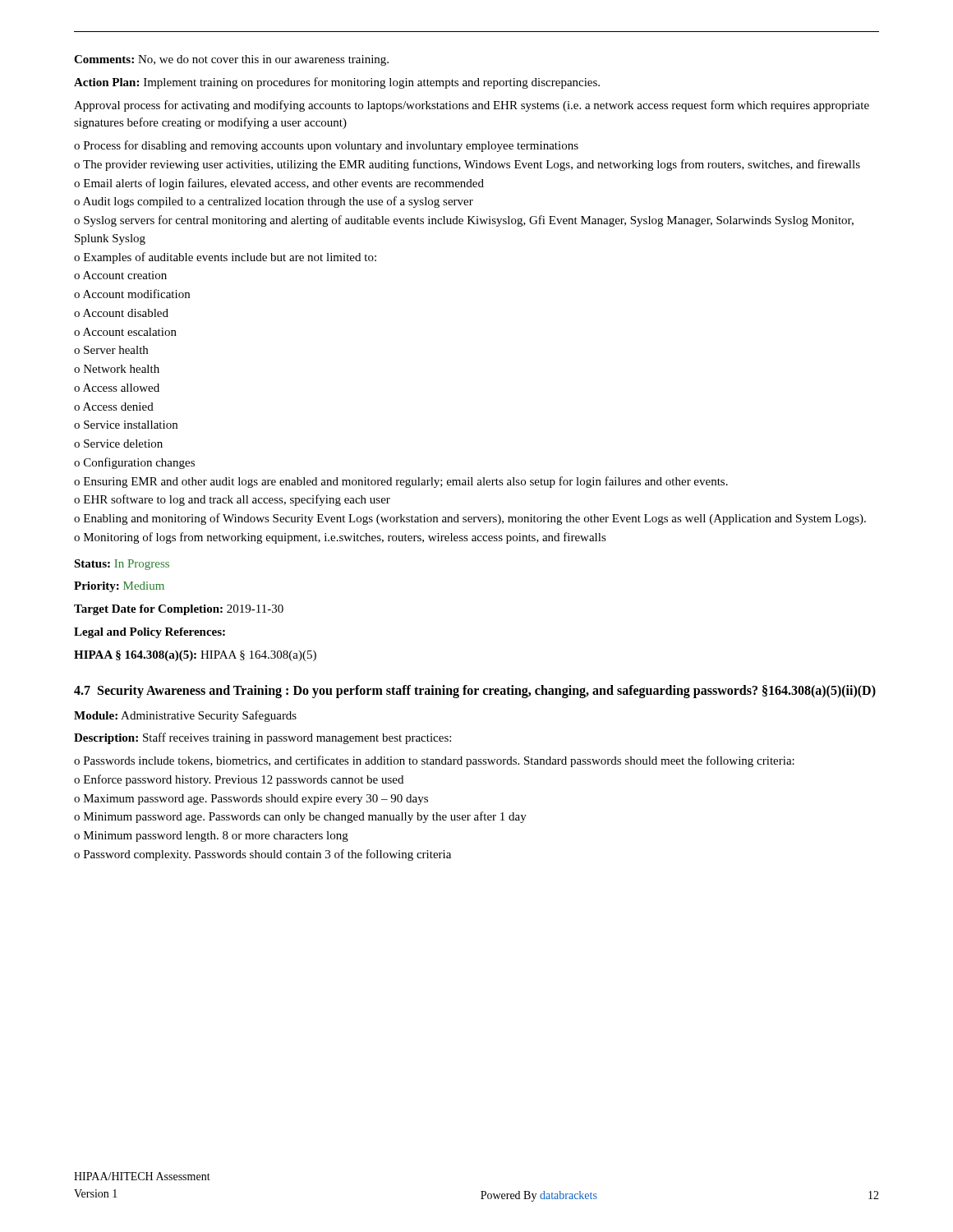Viewport: 953px width, 1232px height.
Task: Locate the text block starting "4.7 Security Awareness and Training :"
Action: point(475,691)
